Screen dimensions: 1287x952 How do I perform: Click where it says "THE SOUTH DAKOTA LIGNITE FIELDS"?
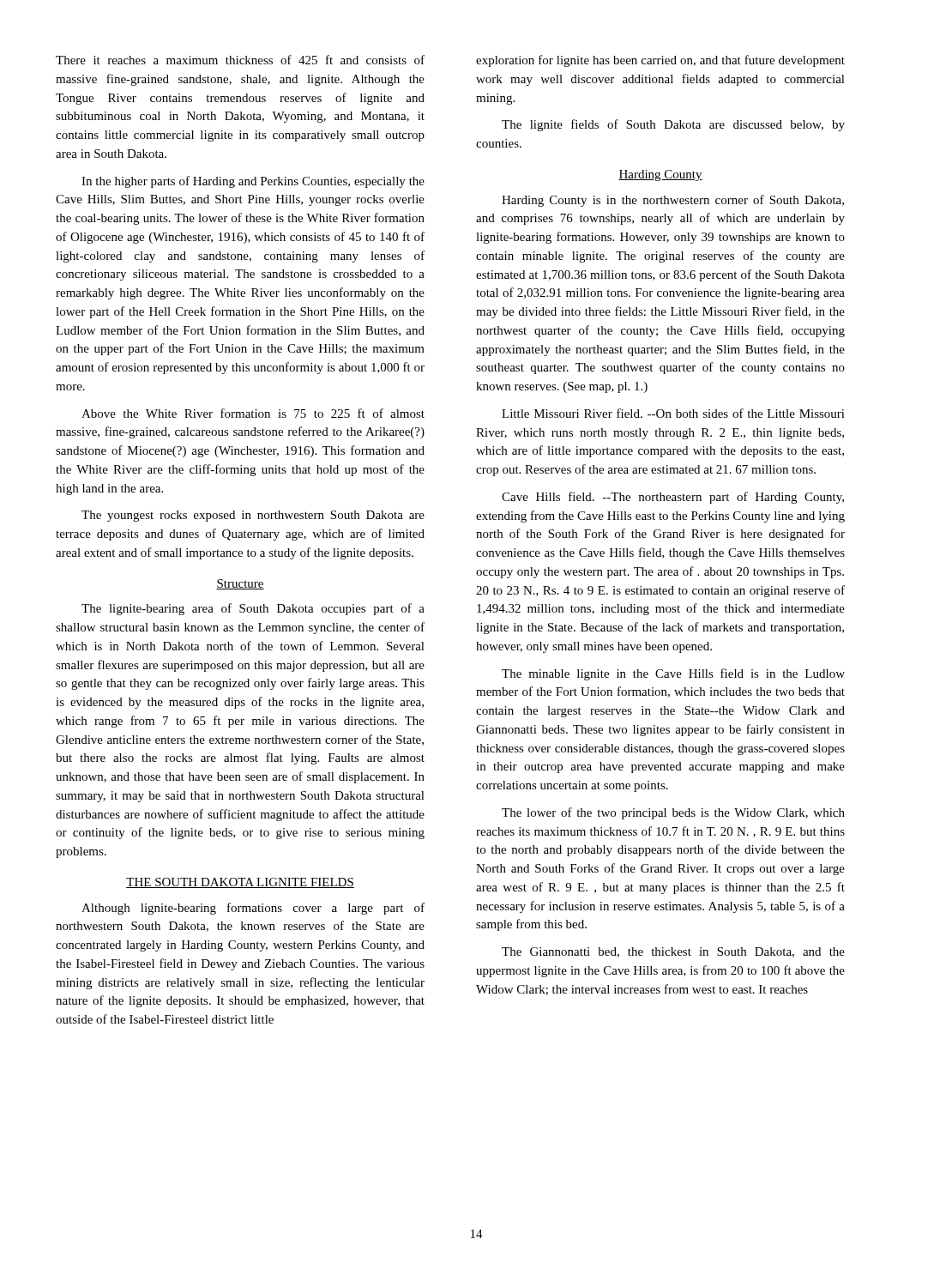pos(240,883)
